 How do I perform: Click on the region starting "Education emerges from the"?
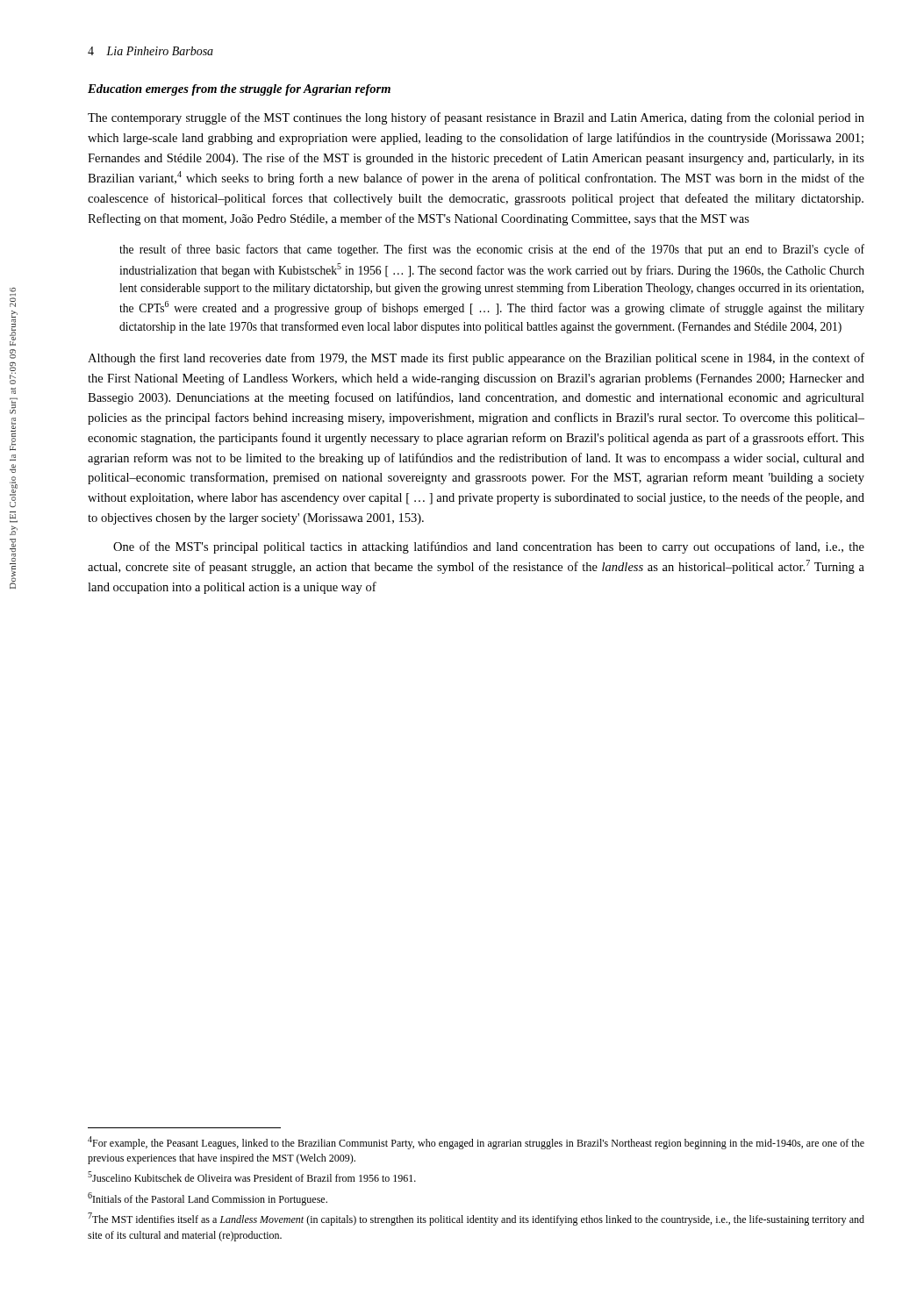tap(239, 88)
